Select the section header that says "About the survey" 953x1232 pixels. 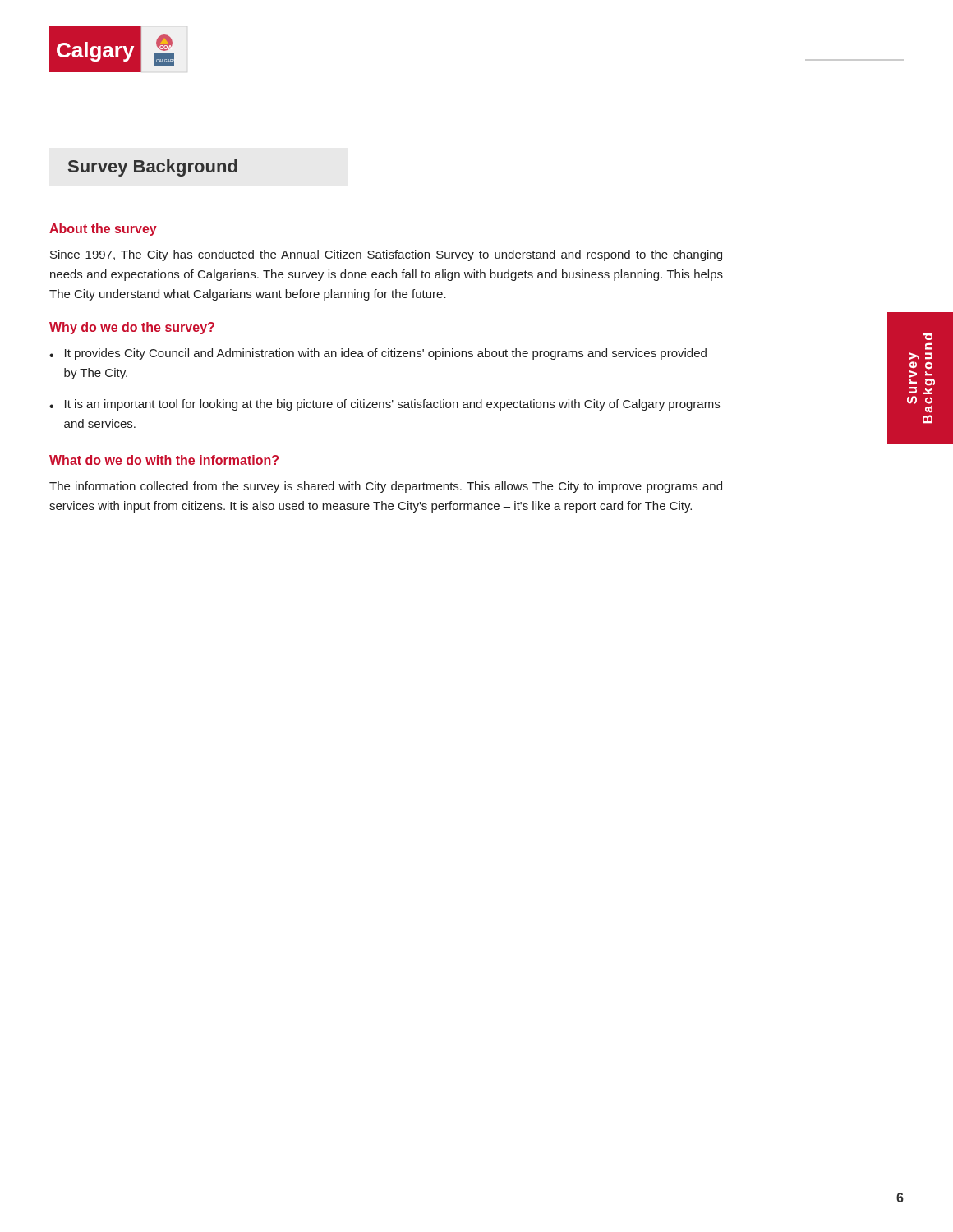(103, 229)
